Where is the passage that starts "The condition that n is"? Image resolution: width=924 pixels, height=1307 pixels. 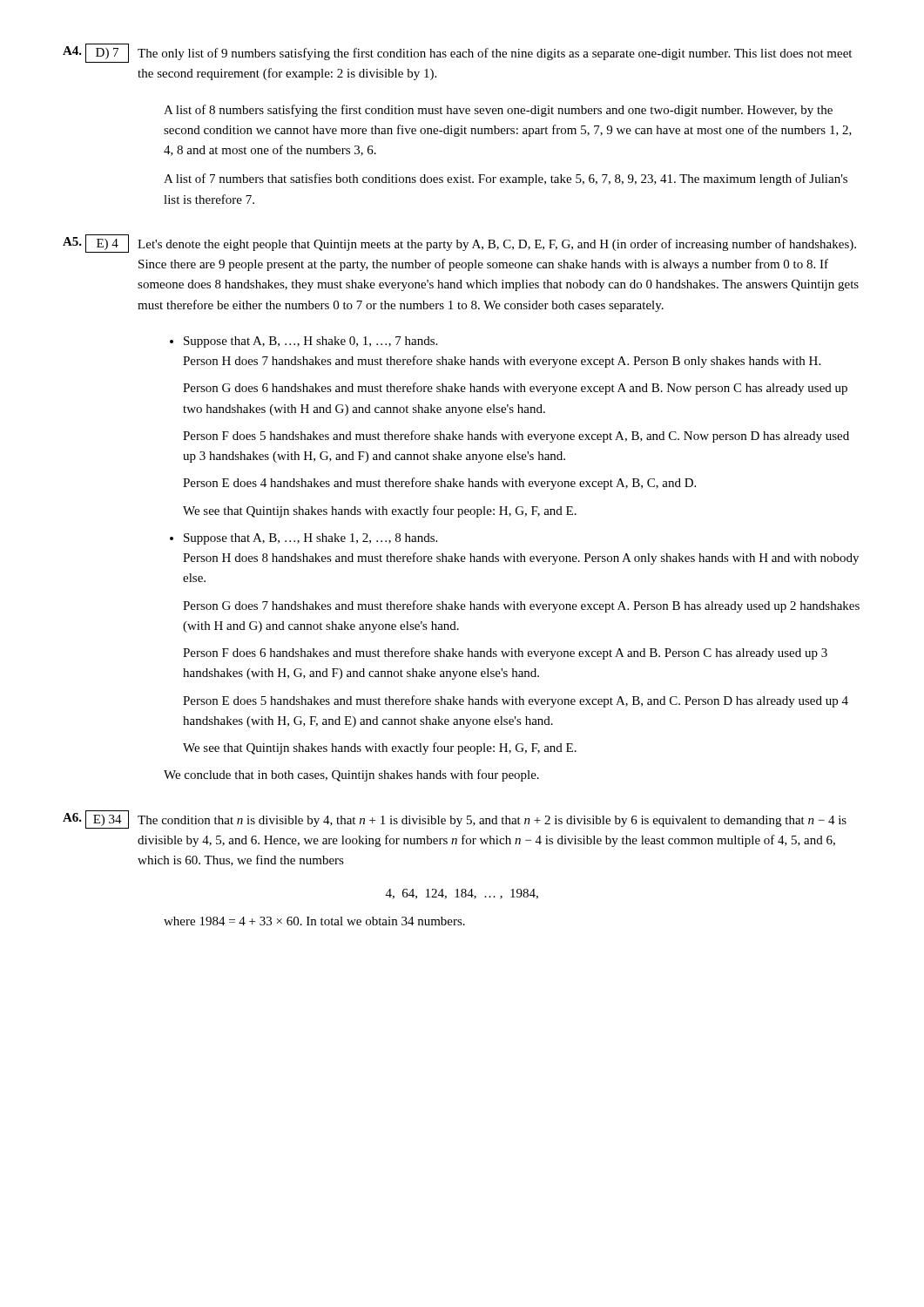click(x=492, y=840)
